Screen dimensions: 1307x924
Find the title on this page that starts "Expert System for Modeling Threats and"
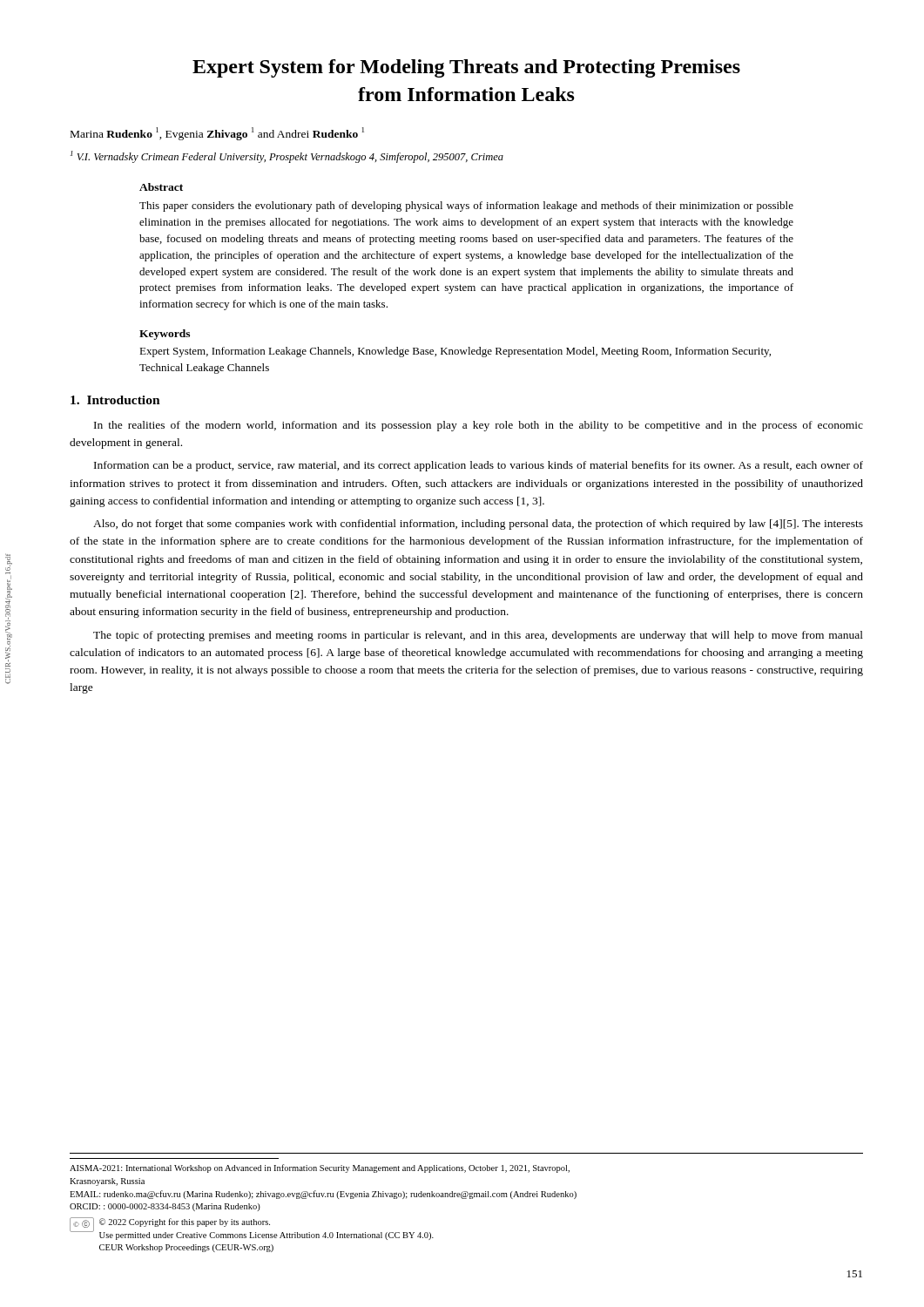pyautogui.click(x=466, y=81)
